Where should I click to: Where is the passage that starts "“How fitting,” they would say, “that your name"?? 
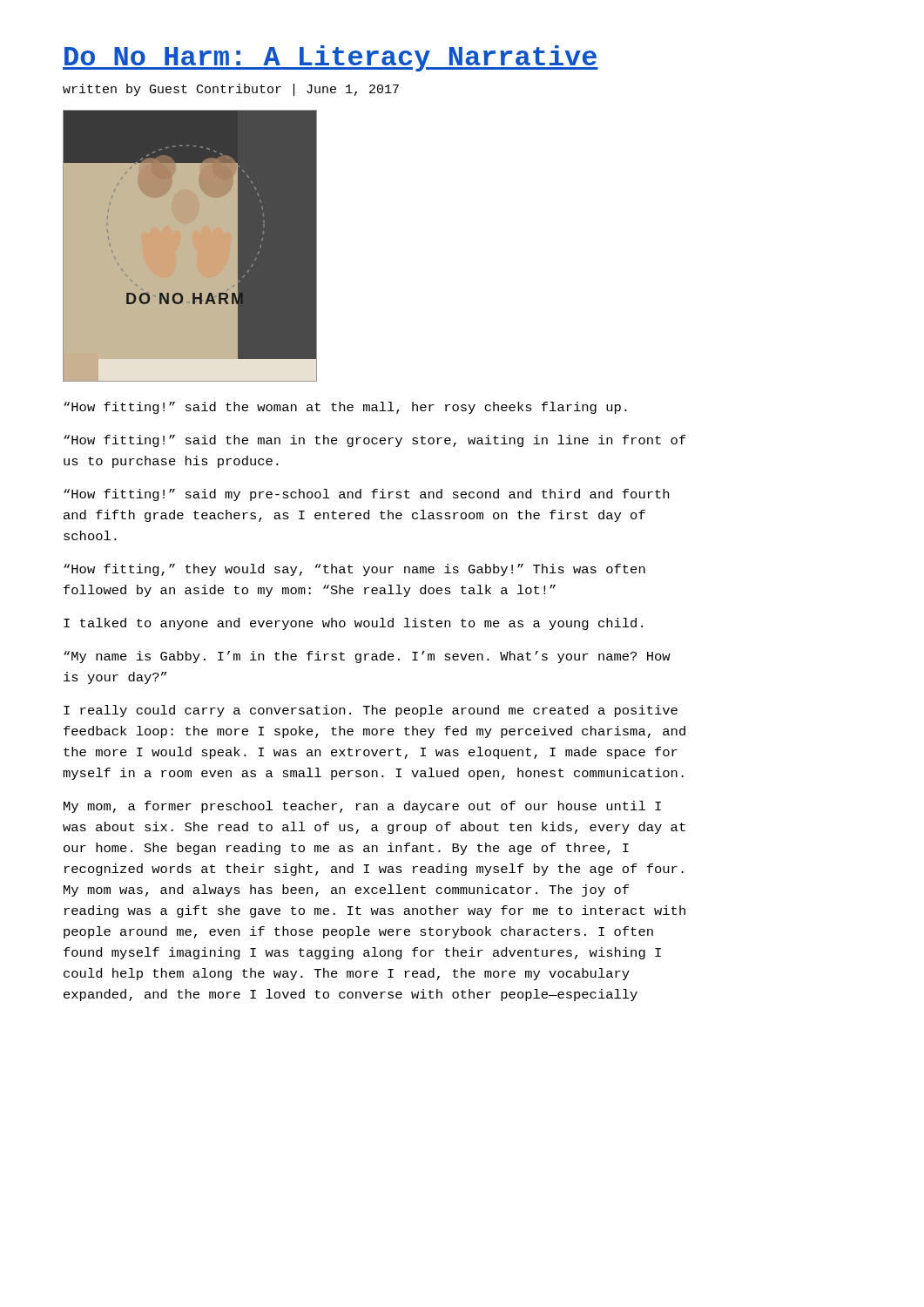pos(354,580)
